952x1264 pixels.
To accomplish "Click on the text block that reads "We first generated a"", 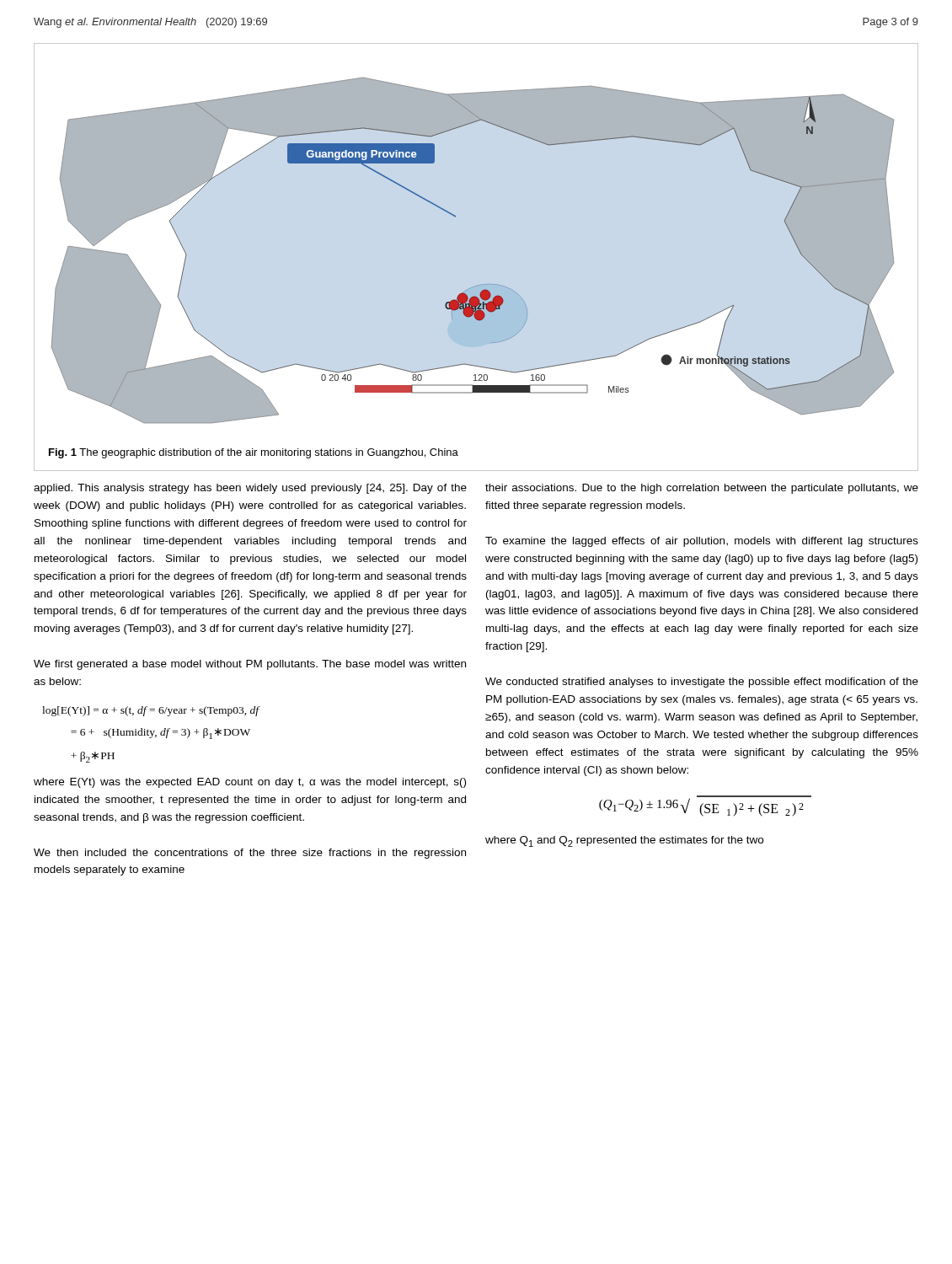I will 250,673.
